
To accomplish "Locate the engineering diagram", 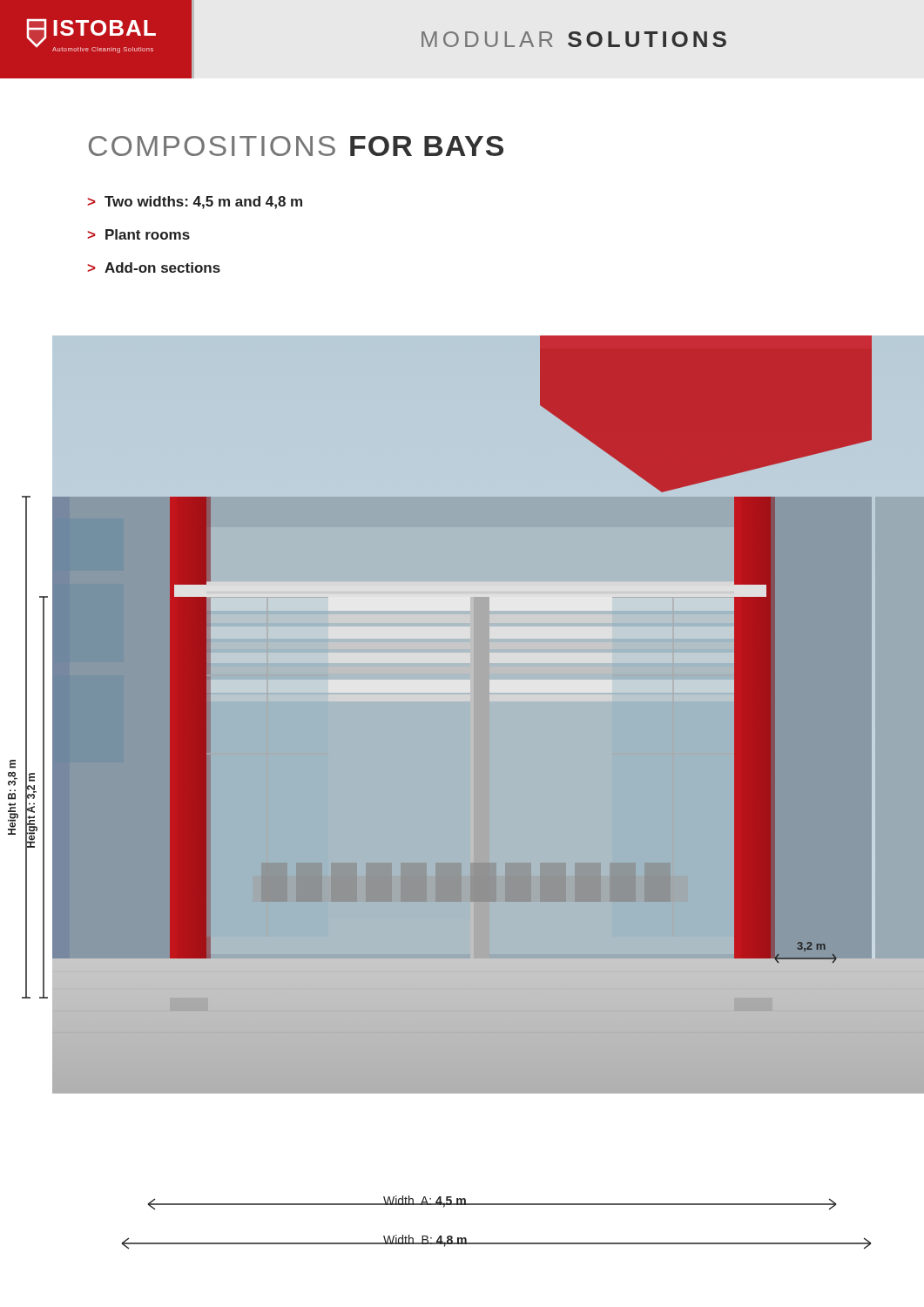I will pos(462,767).
